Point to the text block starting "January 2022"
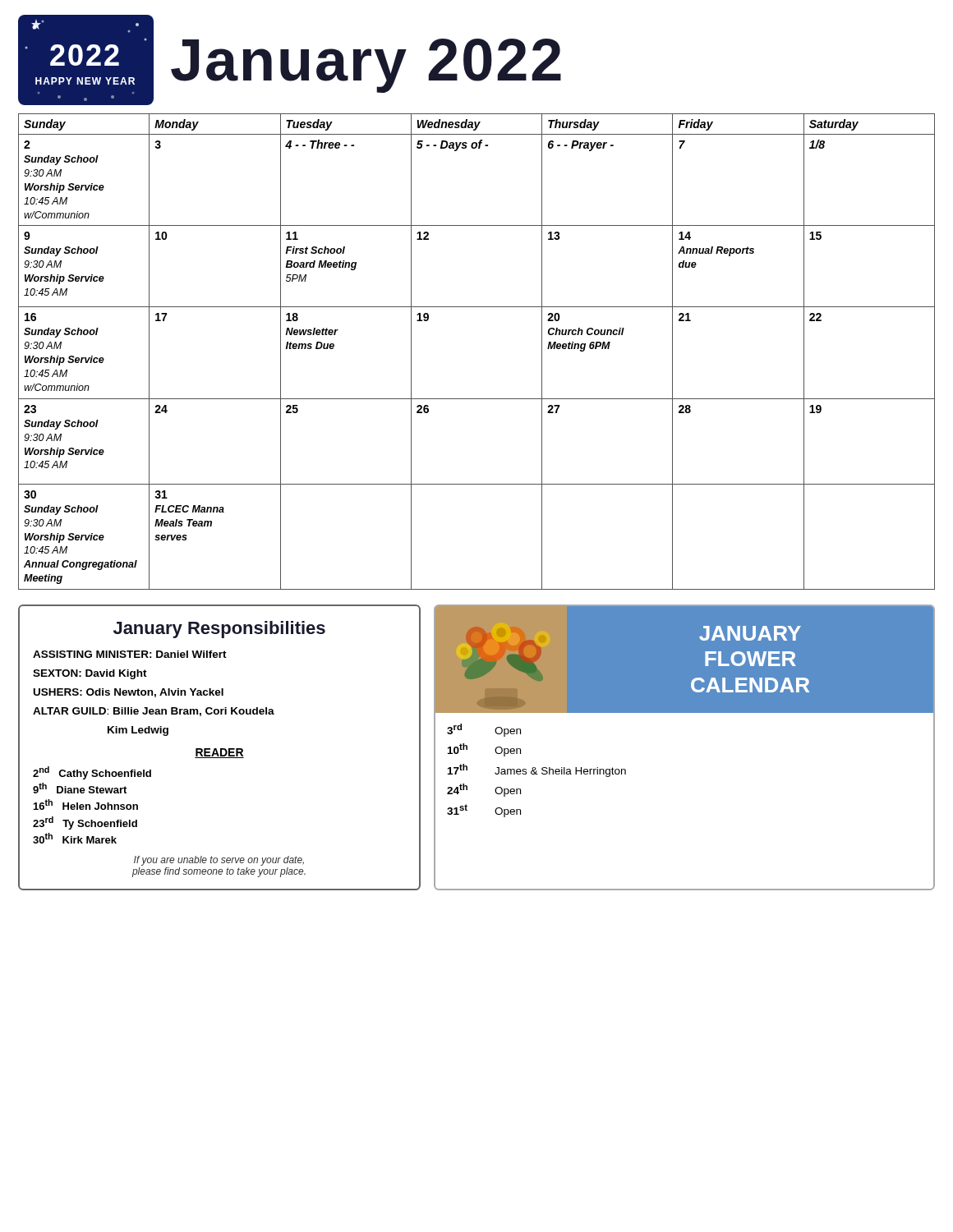Screen dimensions: 1232x953 click(x=367, y=60)
